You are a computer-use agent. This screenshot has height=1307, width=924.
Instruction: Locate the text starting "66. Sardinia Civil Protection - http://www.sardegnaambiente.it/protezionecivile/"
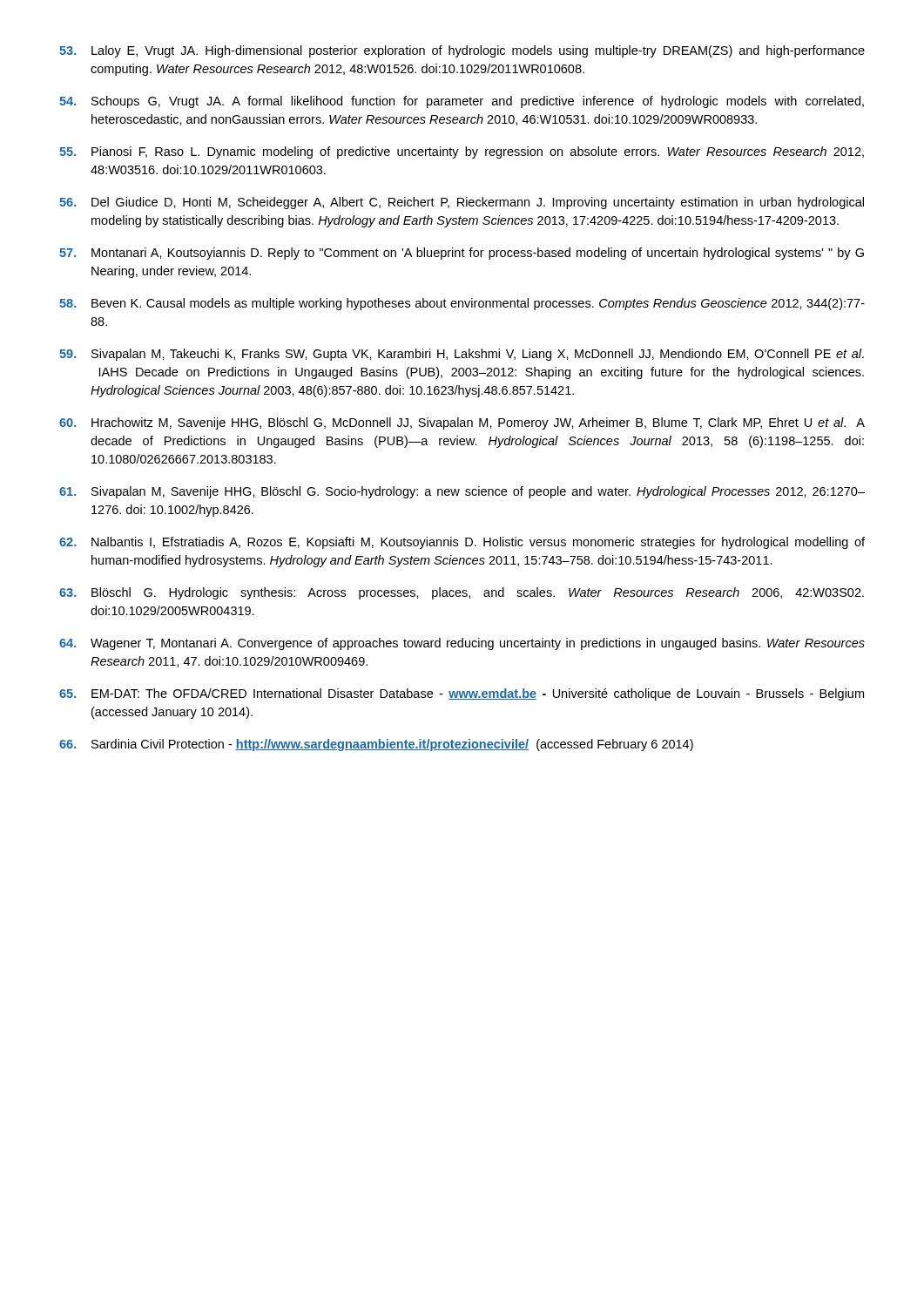pyautogui.click(x=462, y=745)
